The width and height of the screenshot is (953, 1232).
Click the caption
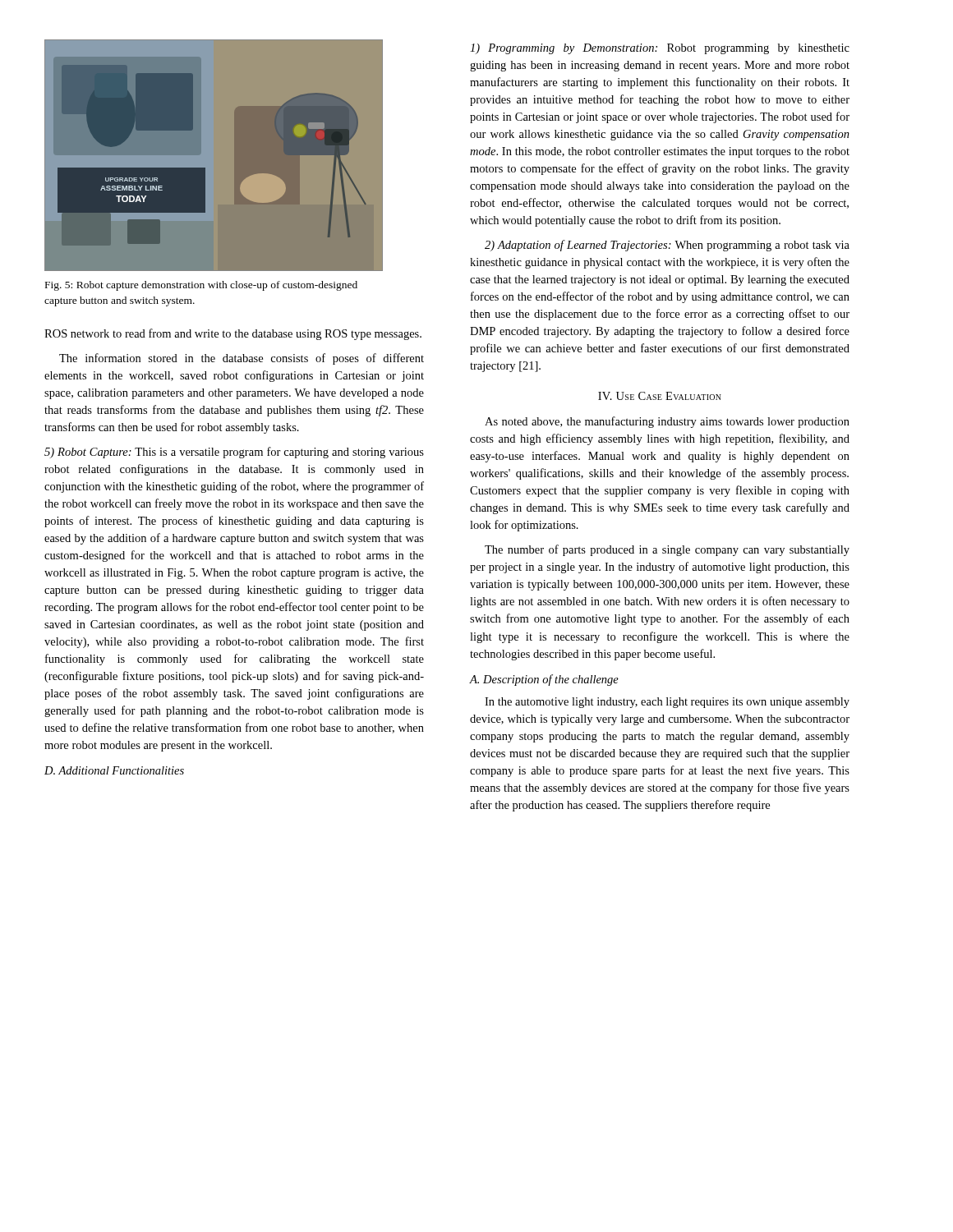201,292
